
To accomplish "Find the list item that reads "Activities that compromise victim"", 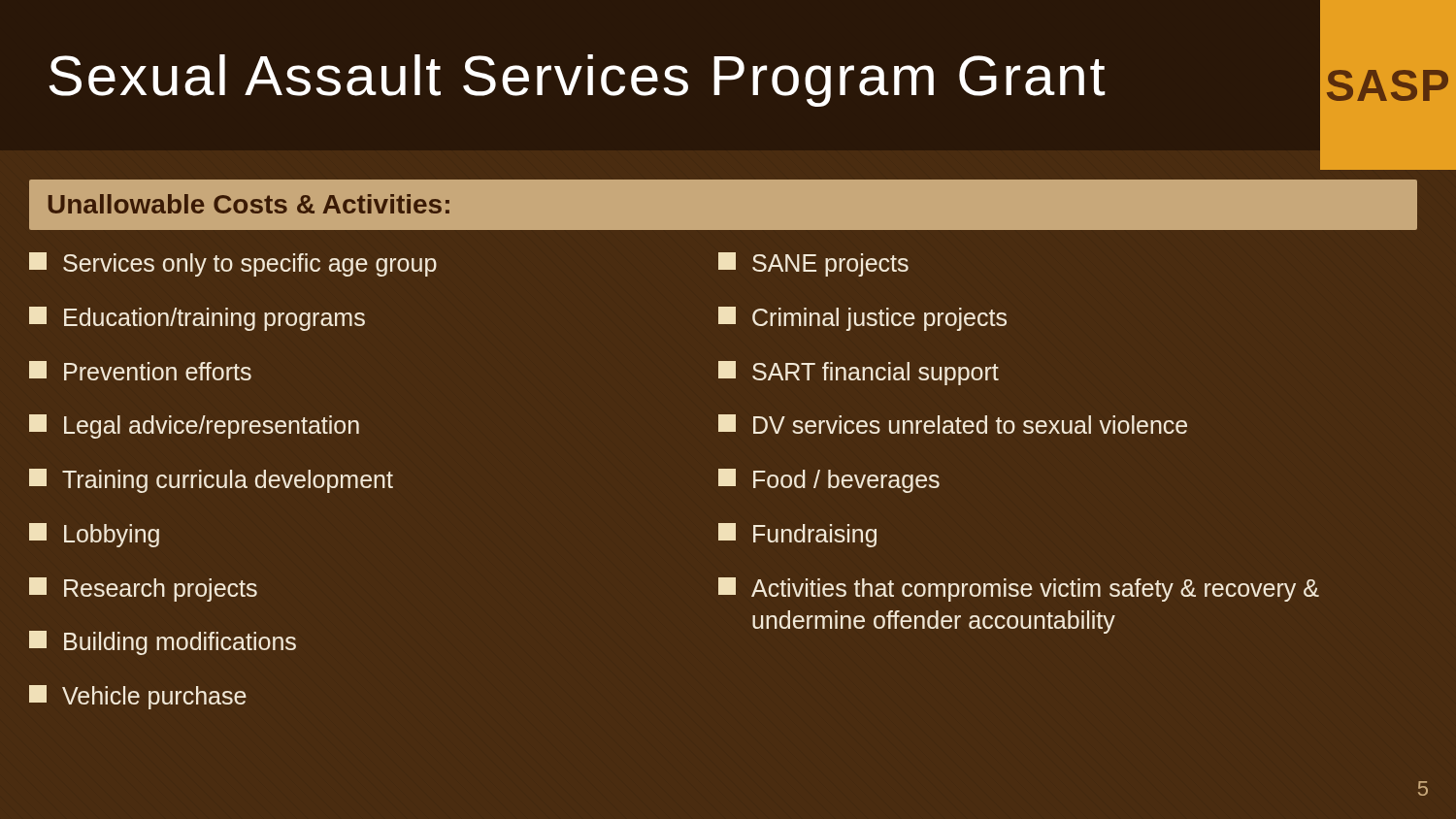I will click(1068, 605).
